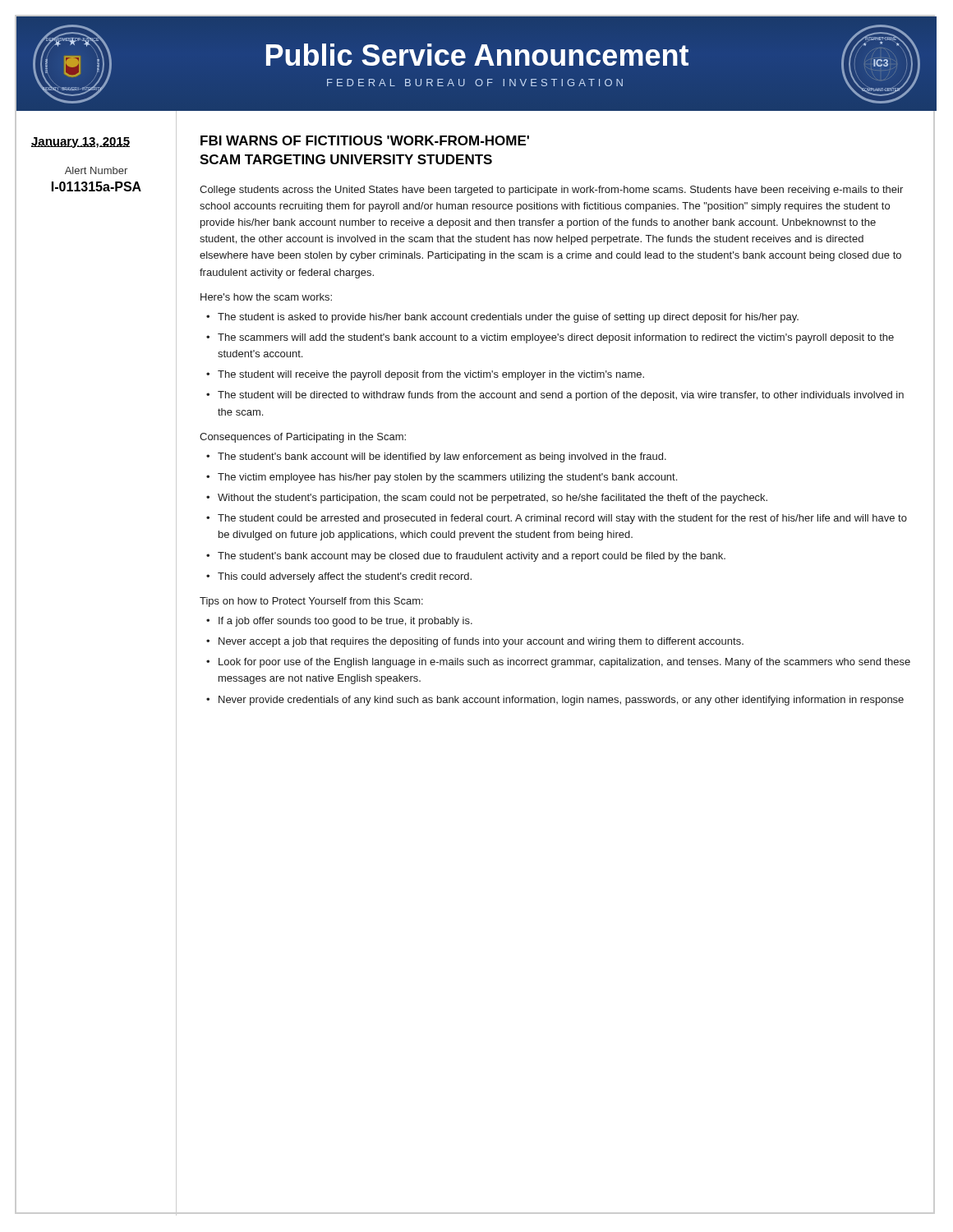
Task: Click the passage that begins "Never accept a job"
Action: (x=481, y=641)
